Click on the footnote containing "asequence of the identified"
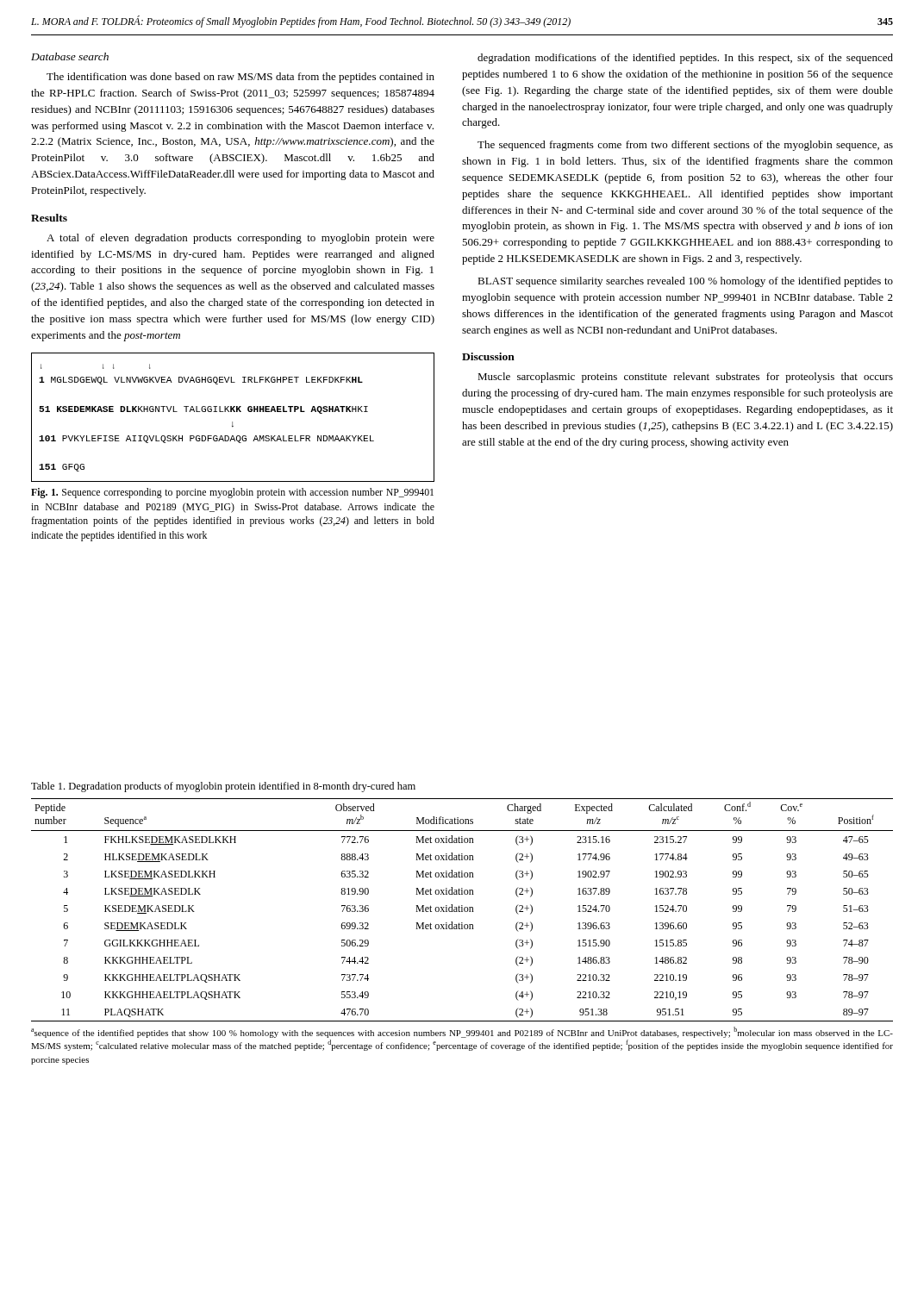Screen dimensions: 1293x924 click(x=462, y=1046)
